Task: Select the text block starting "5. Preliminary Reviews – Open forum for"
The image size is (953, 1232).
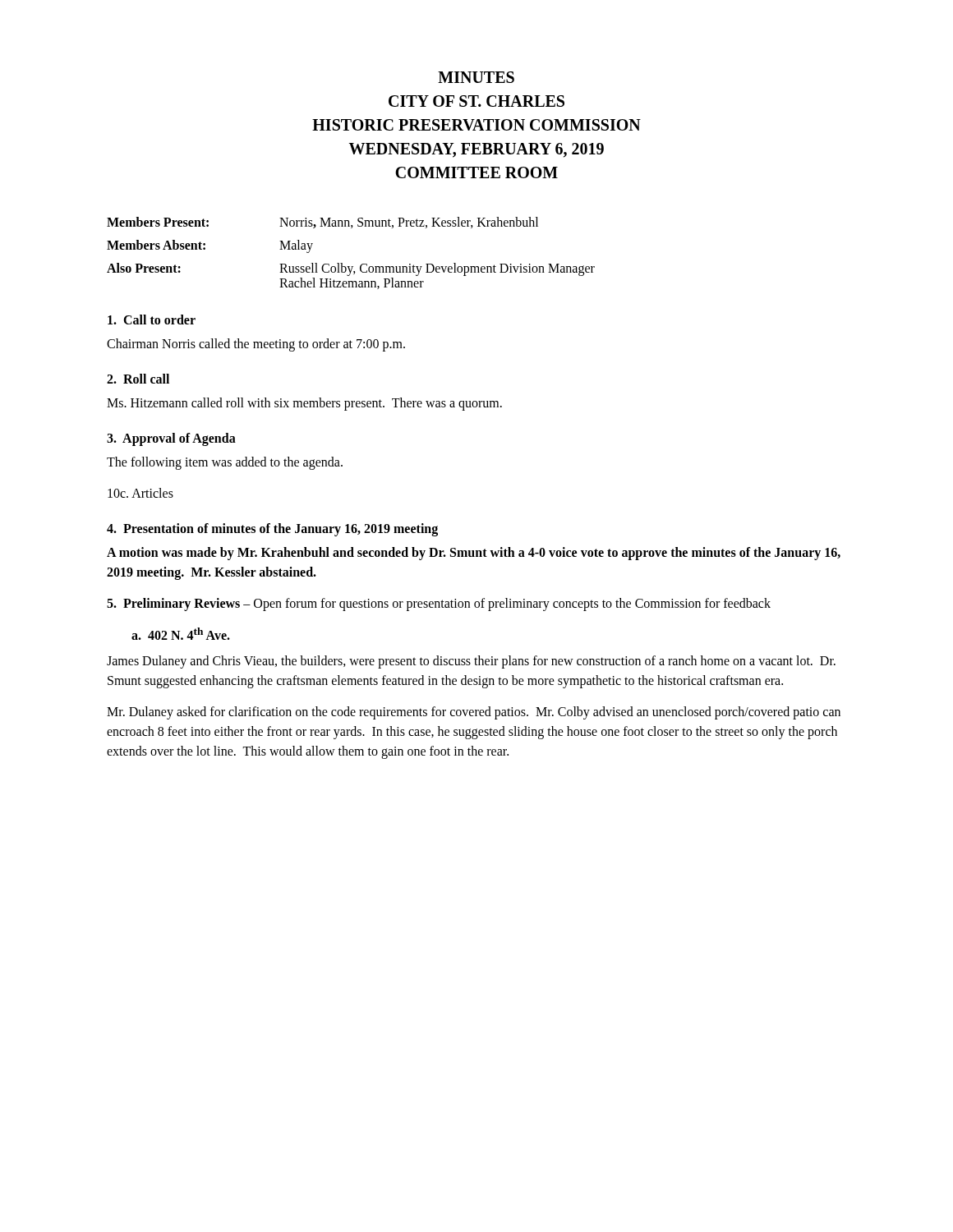Action: pos(439,603)
